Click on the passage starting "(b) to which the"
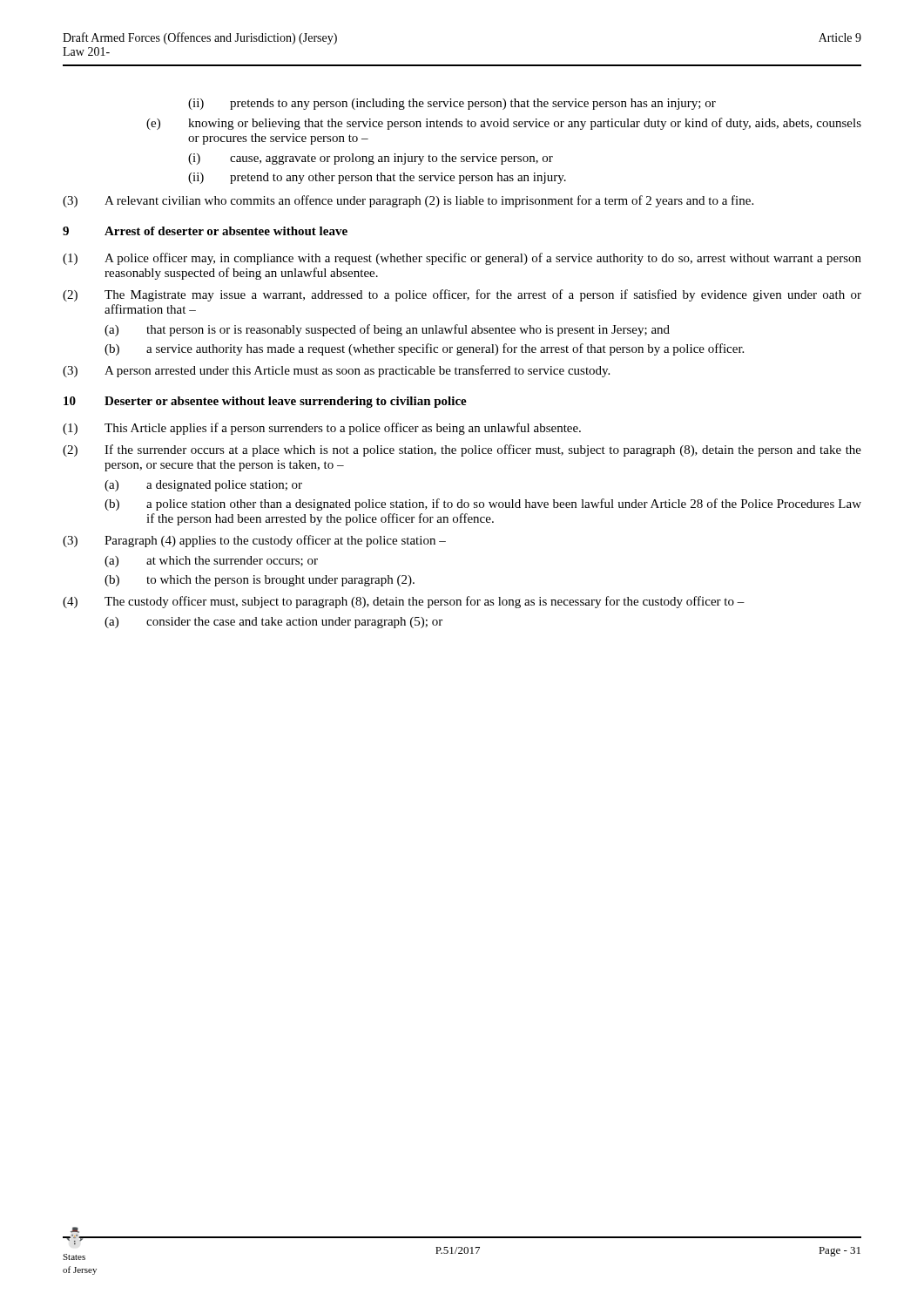This screenshot has height=1307, width=924. point(260,581)
